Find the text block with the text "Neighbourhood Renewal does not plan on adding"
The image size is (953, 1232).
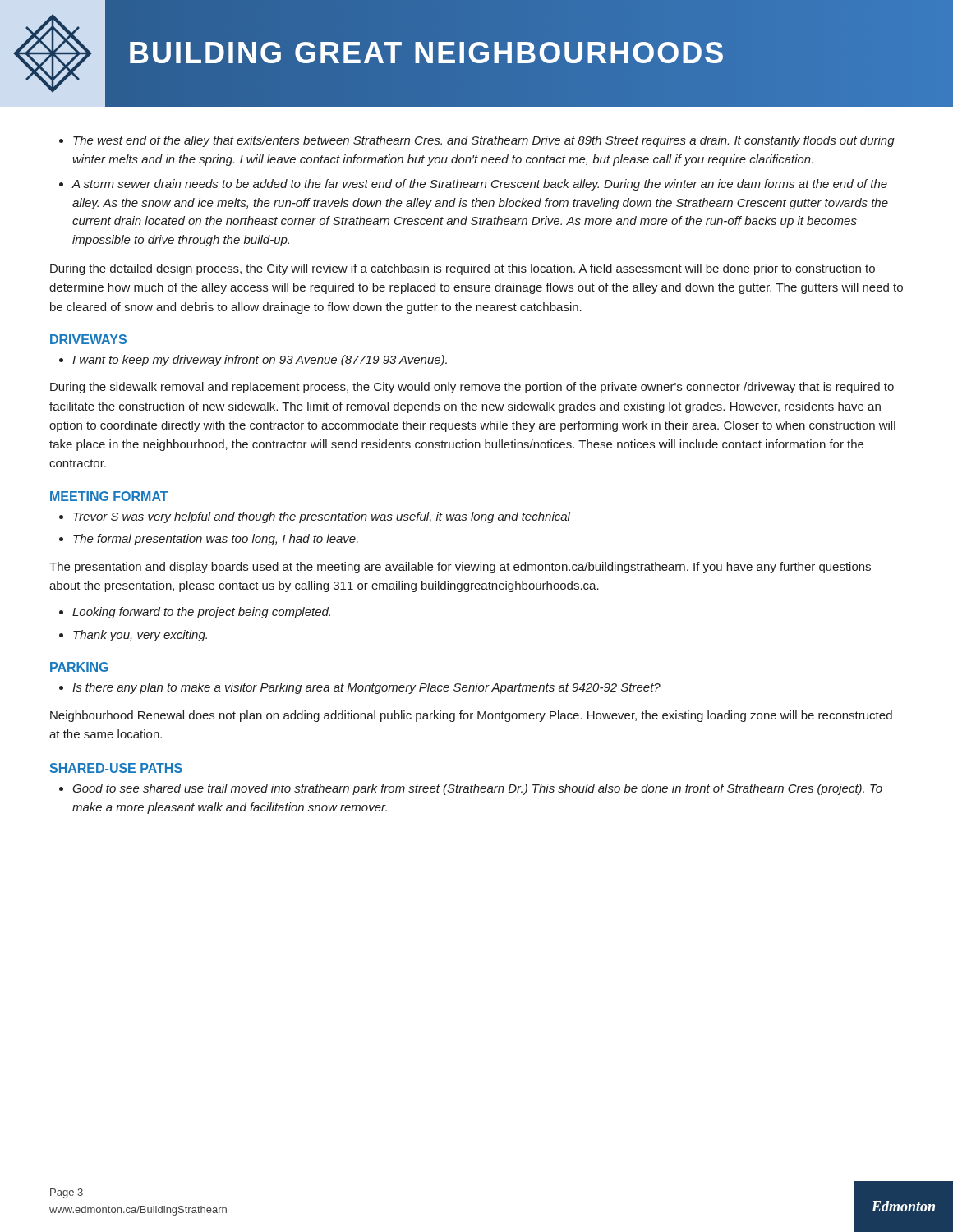click(x=471, y=724)
